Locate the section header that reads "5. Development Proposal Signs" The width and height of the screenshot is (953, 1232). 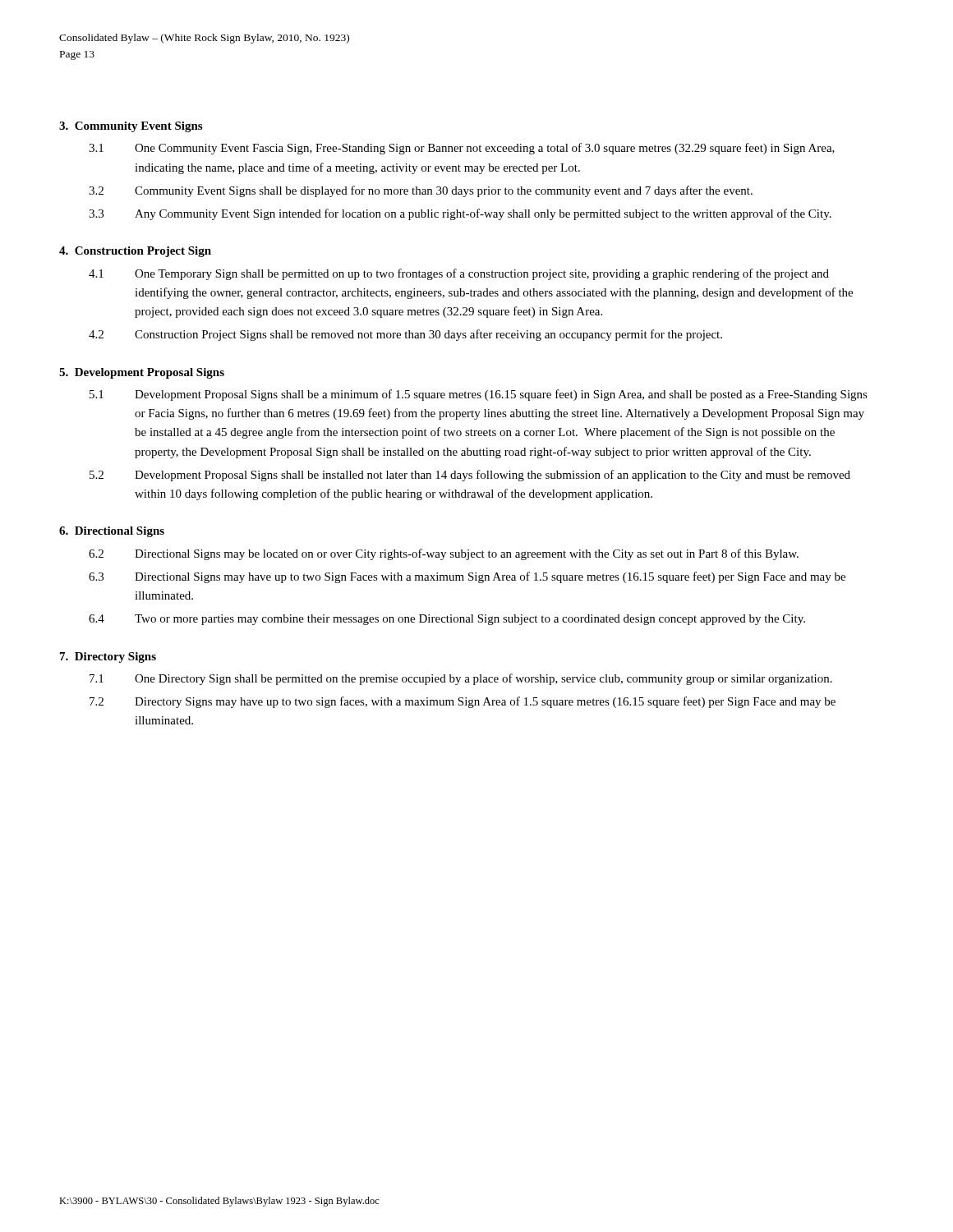pos(142,372)
